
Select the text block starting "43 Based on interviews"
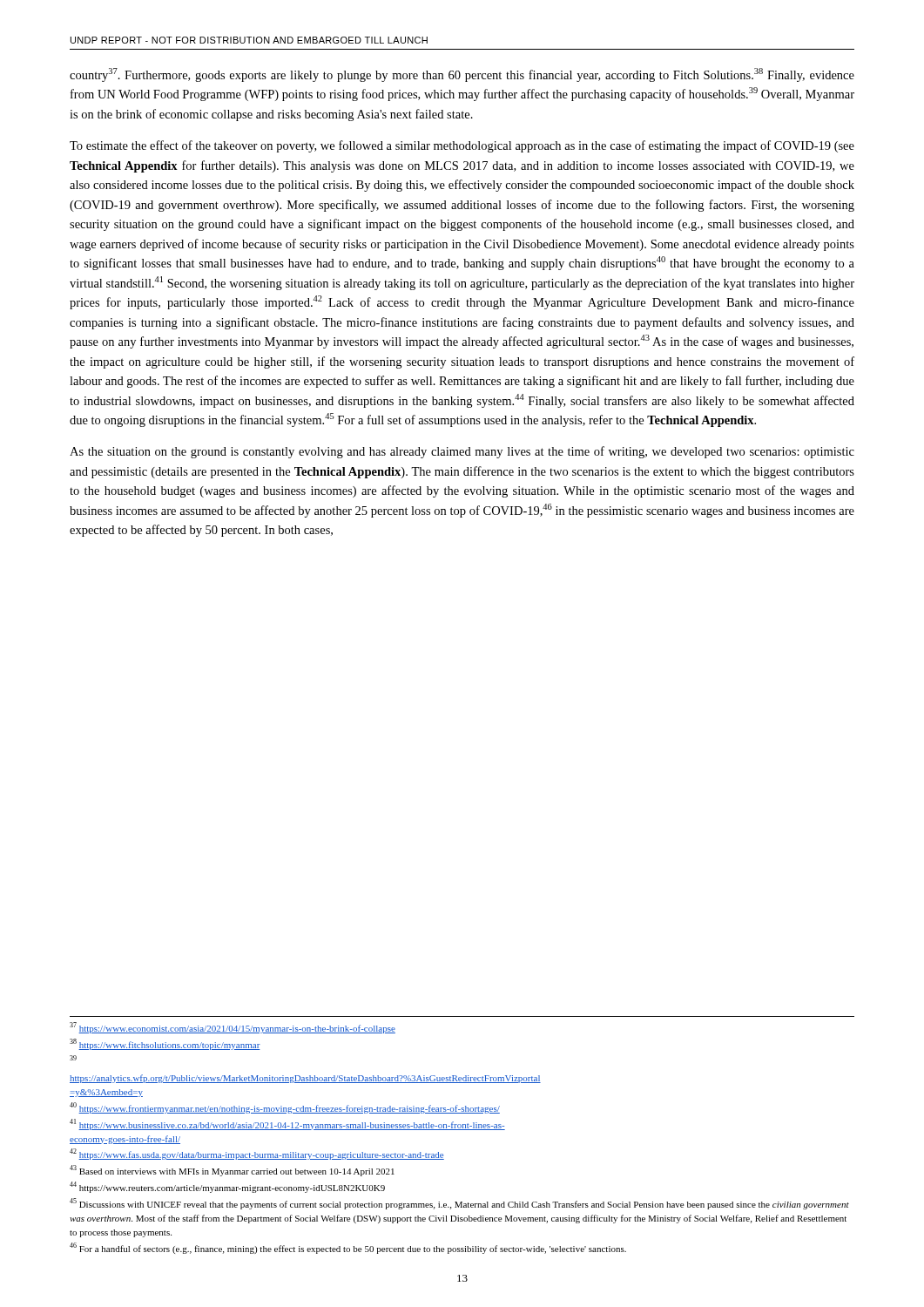(x=232, y=1171)
